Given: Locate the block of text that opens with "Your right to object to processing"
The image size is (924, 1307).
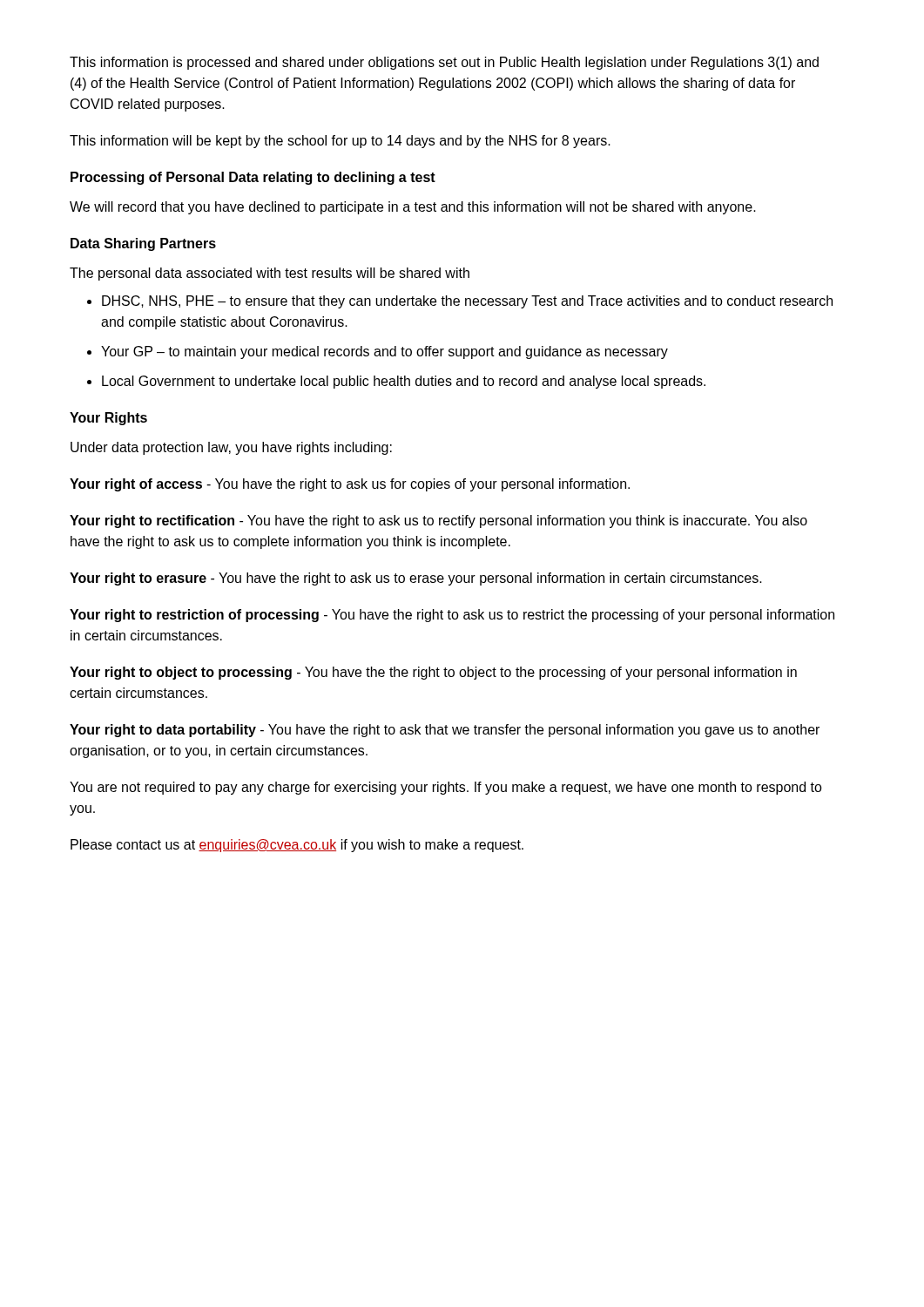Looking at the screenshot, I should click(434, 683).
